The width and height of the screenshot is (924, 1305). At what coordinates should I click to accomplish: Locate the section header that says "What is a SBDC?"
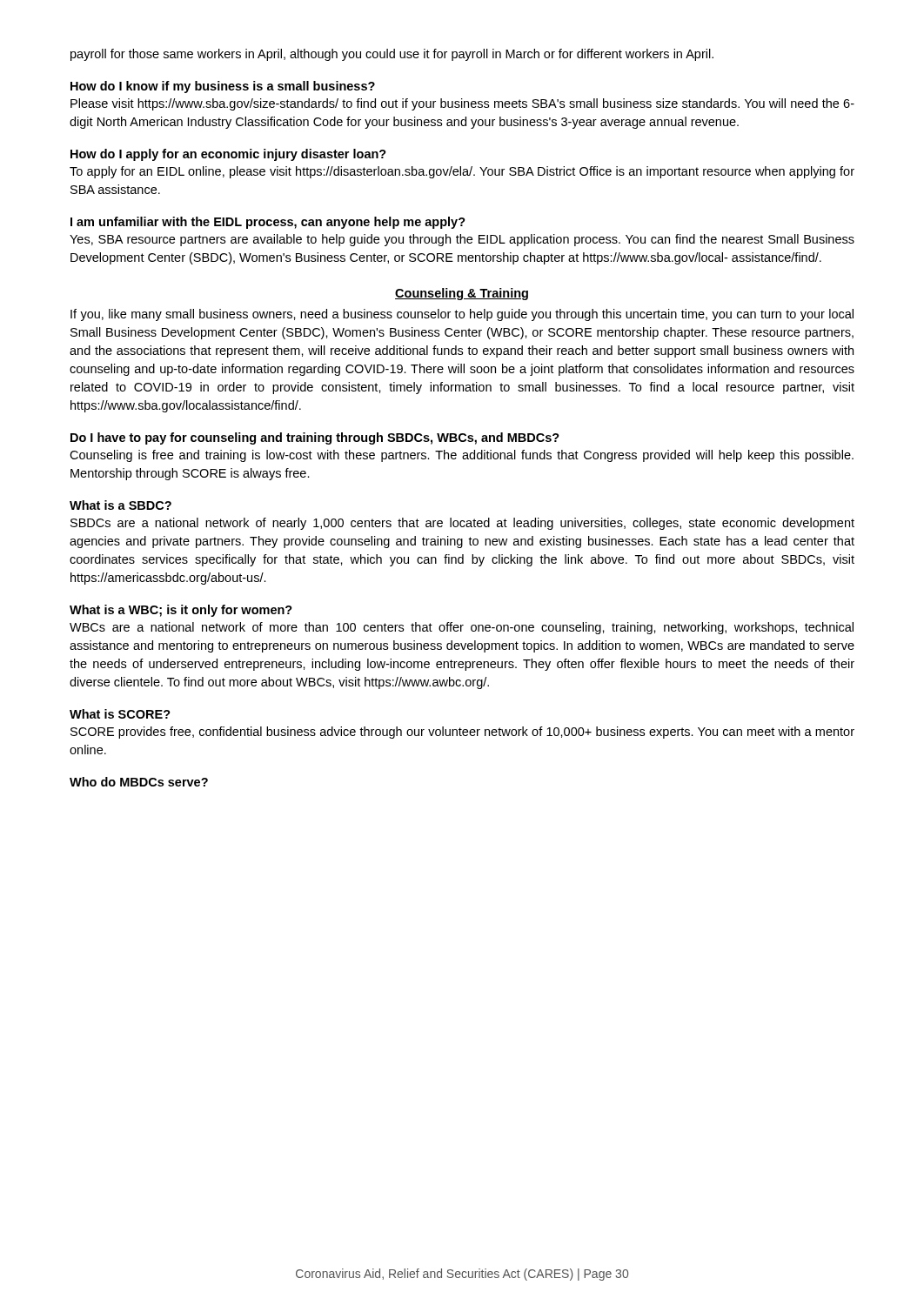[x=121, y=506]
